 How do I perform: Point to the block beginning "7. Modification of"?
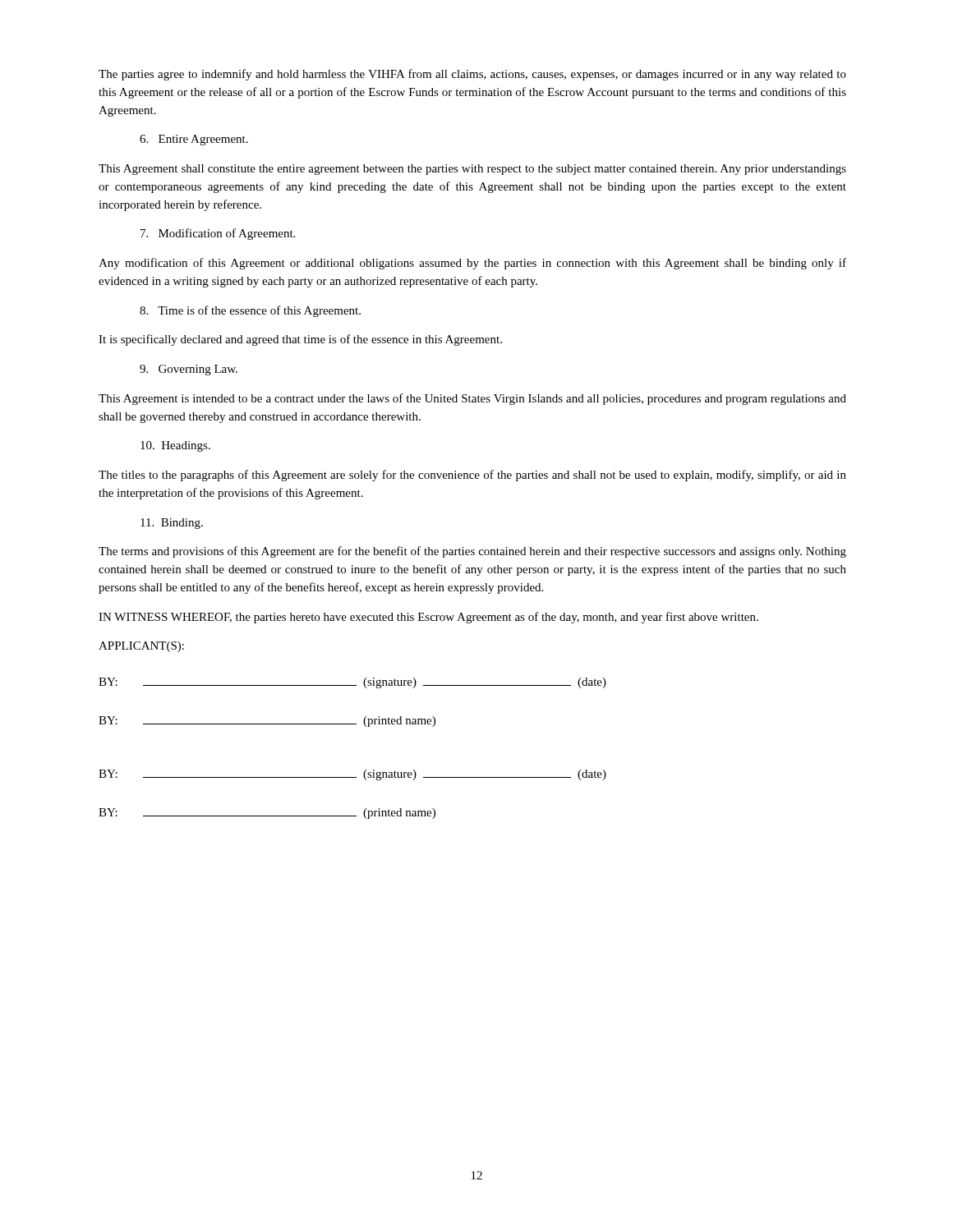point(218,233)
